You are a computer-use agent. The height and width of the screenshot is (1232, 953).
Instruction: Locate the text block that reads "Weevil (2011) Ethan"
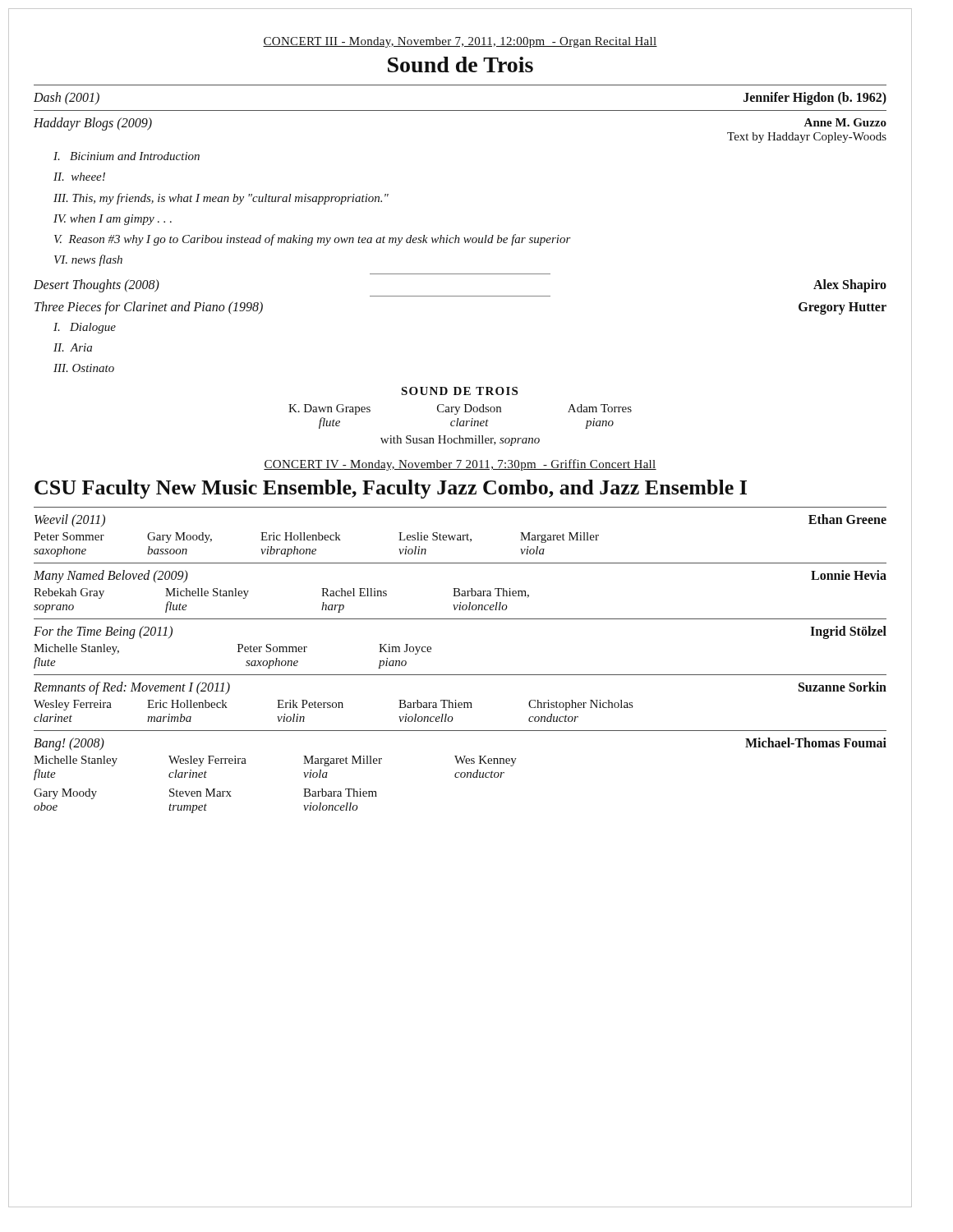[x=66, y=520]
